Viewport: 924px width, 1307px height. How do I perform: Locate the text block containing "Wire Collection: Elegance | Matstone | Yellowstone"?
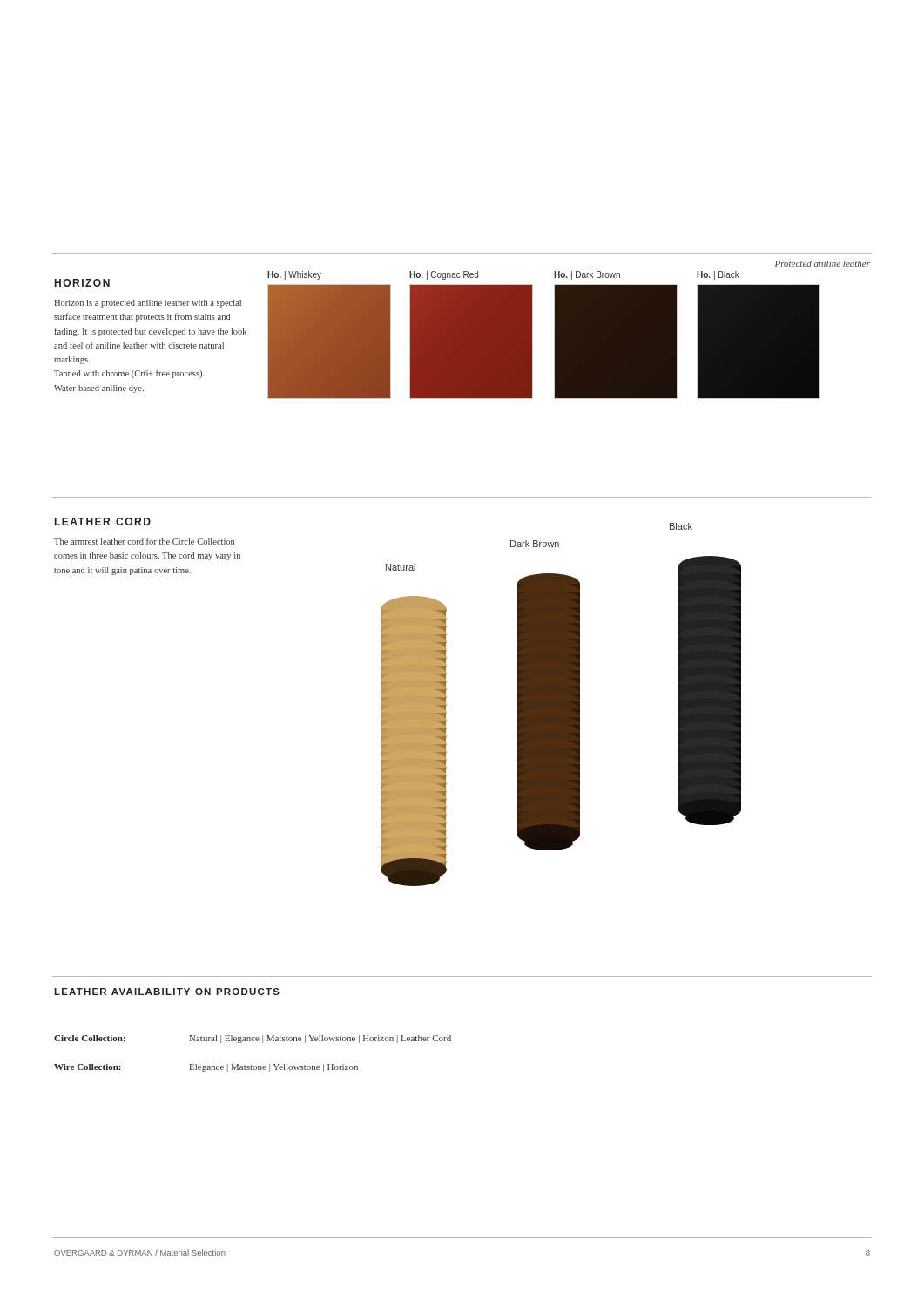pos(206,1067)
